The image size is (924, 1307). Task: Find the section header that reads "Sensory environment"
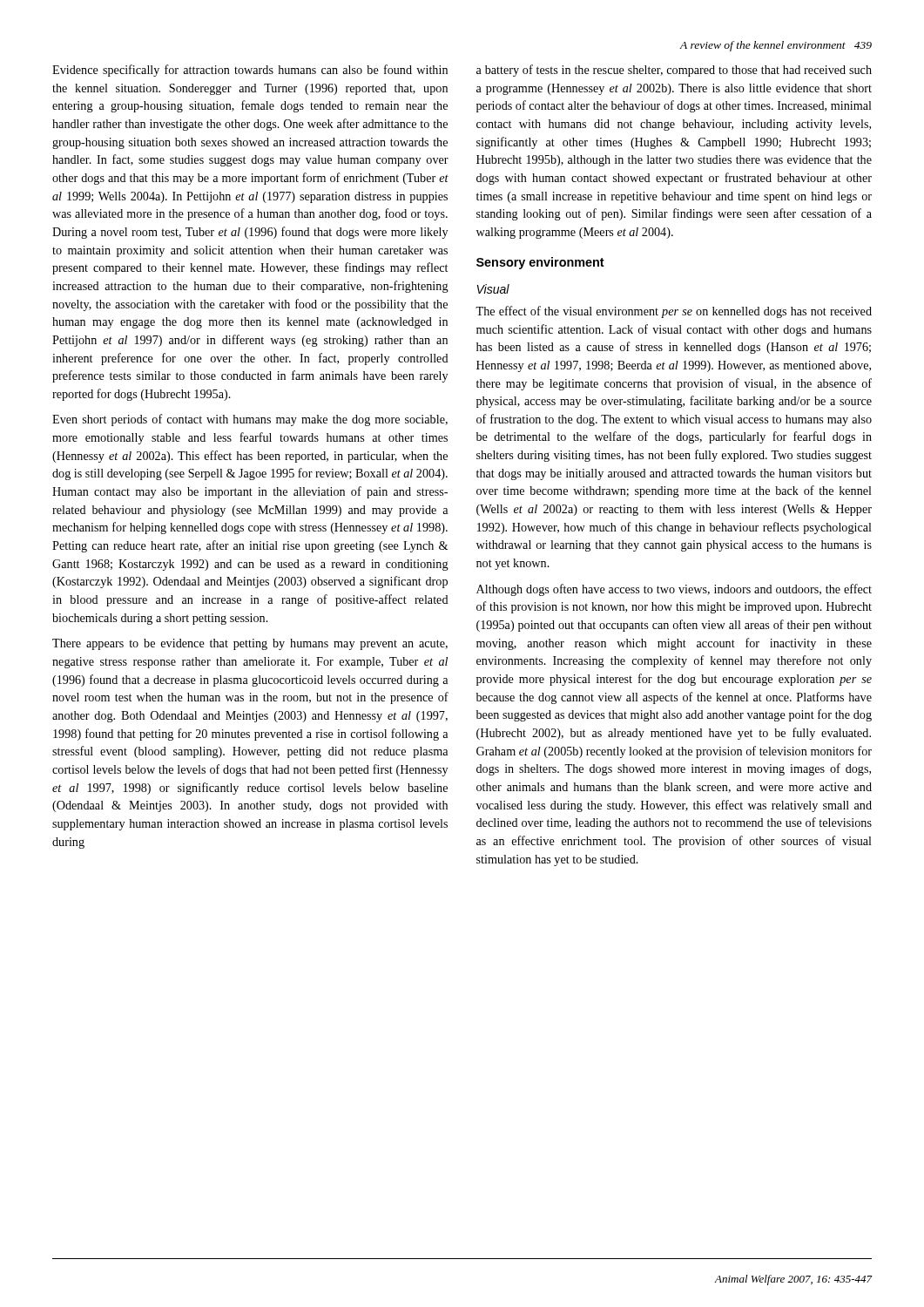540,262
